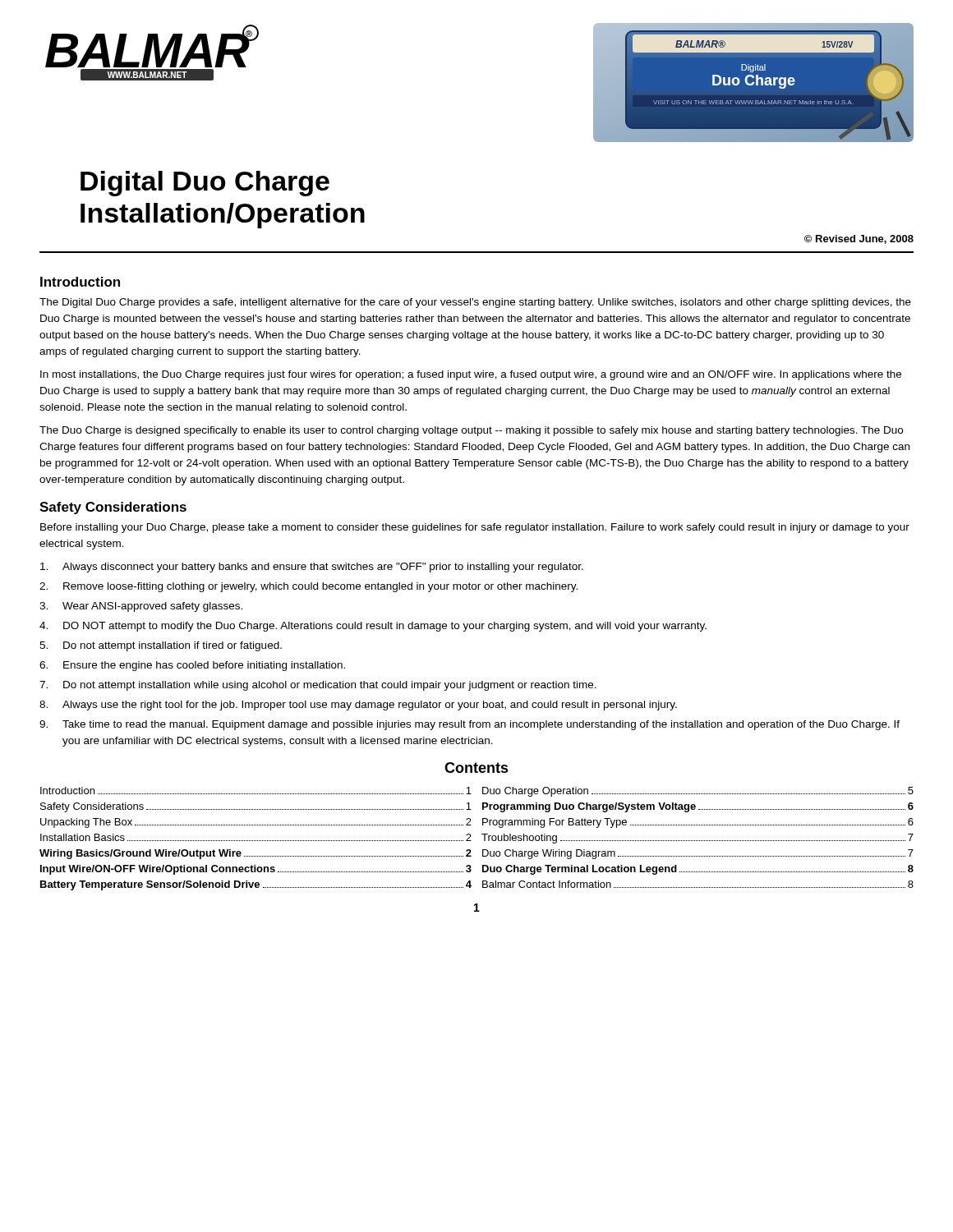Screen dimensions: 1232x953
Task: Locate the block of text that opens with "The Digital Duo Charge"
Action: 475,327
